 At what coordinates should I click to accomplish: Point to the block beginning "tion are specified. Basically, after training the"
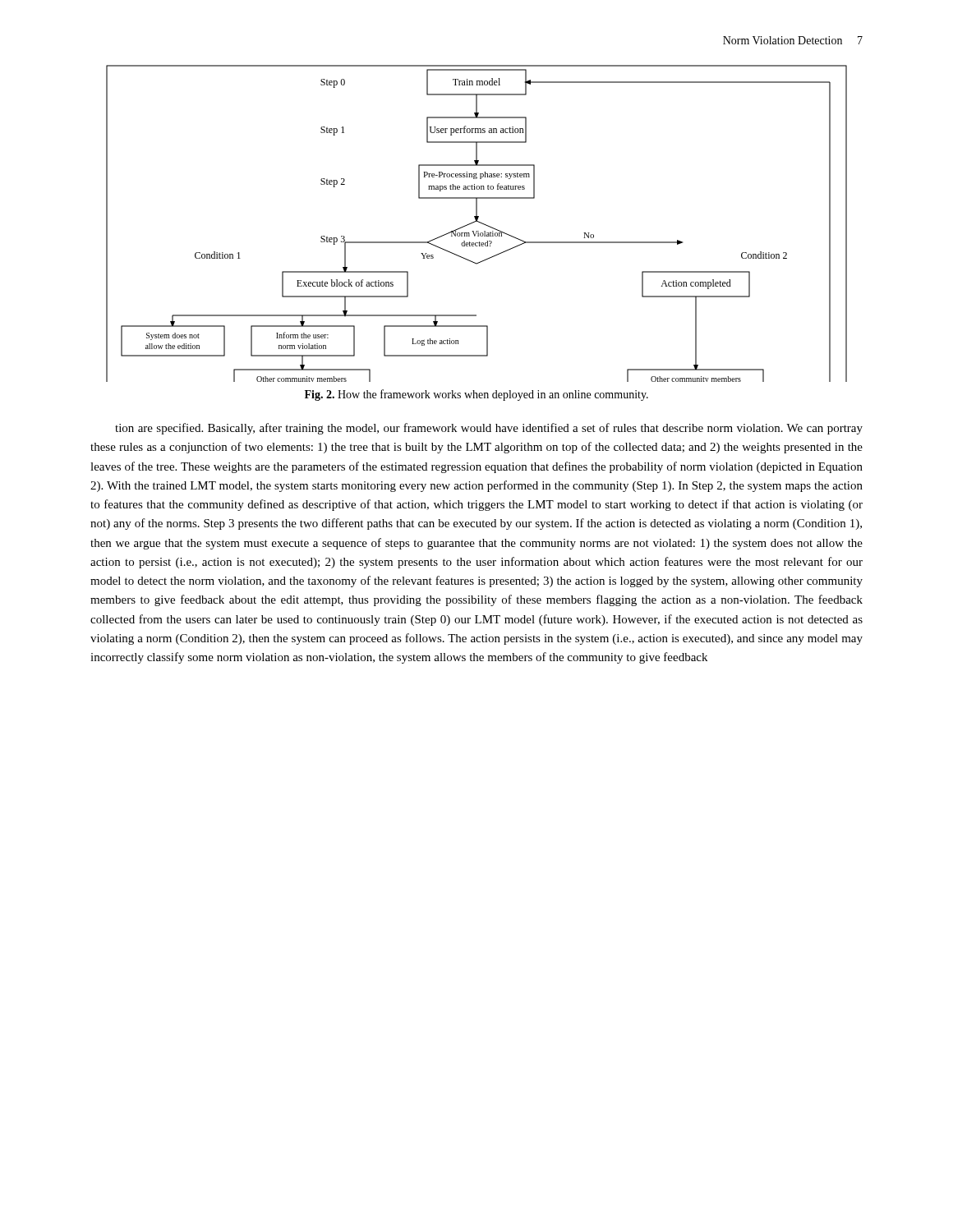(476, 543)
